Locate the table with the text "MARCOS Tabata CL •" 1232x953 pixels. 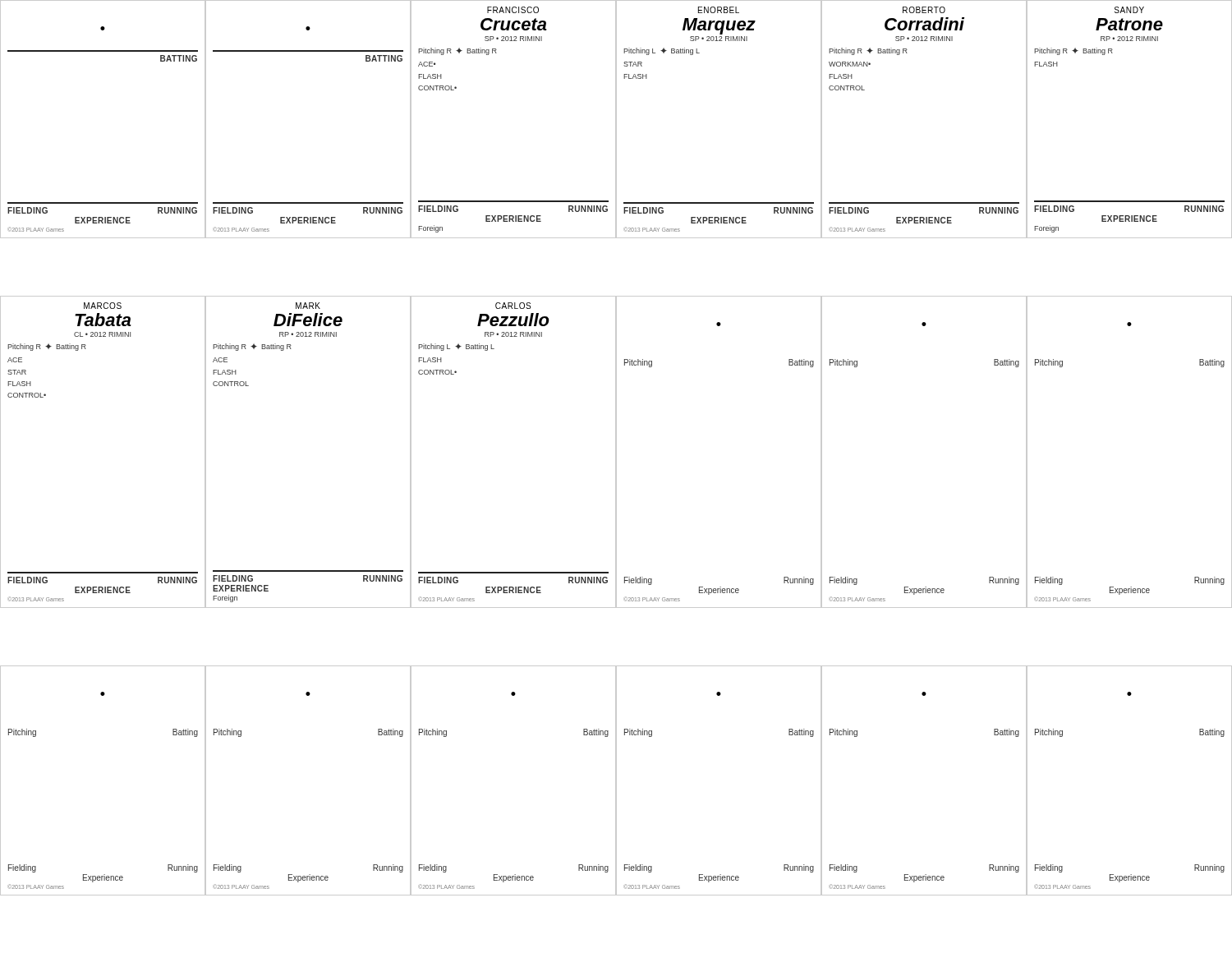pyautogui.click(x=103, y=452)
